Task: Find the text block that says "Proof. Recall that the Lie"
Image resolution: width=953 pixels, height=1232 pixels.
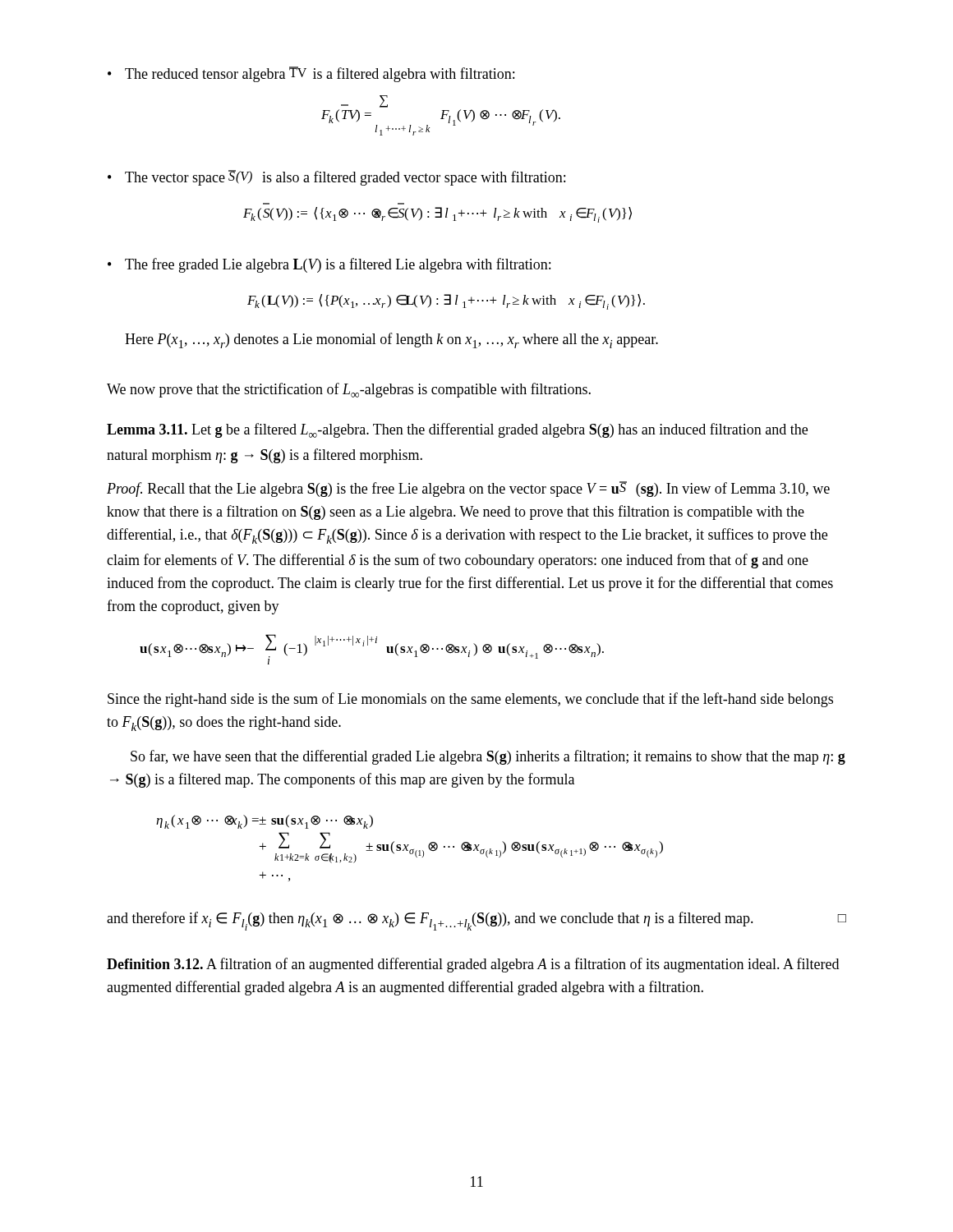Action: (476, 548)
